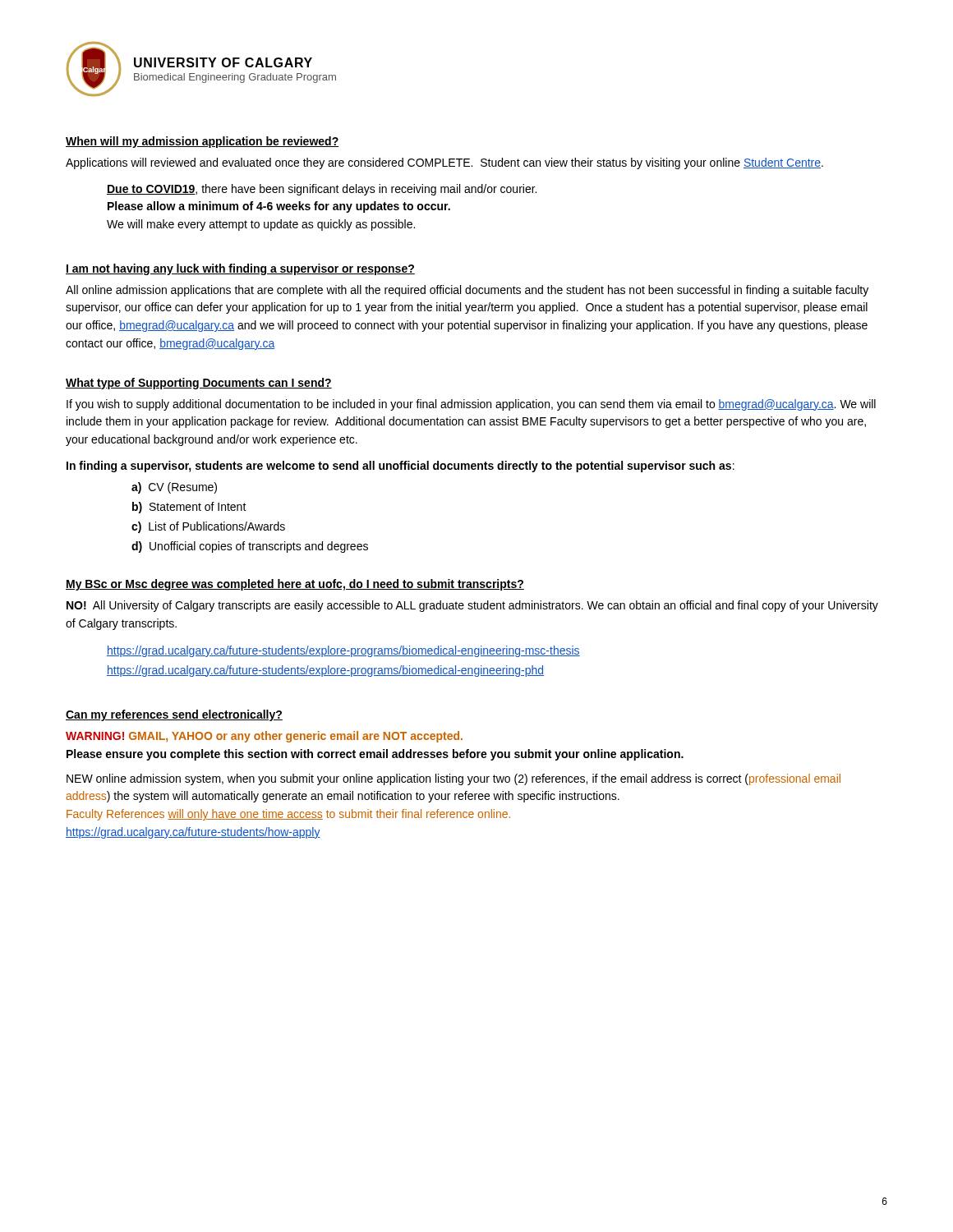Select the region starting "WARNING! GMAIL, YAHOO or any"
The height and width of the screenshot is (1232, 953).
pos(375,745)
